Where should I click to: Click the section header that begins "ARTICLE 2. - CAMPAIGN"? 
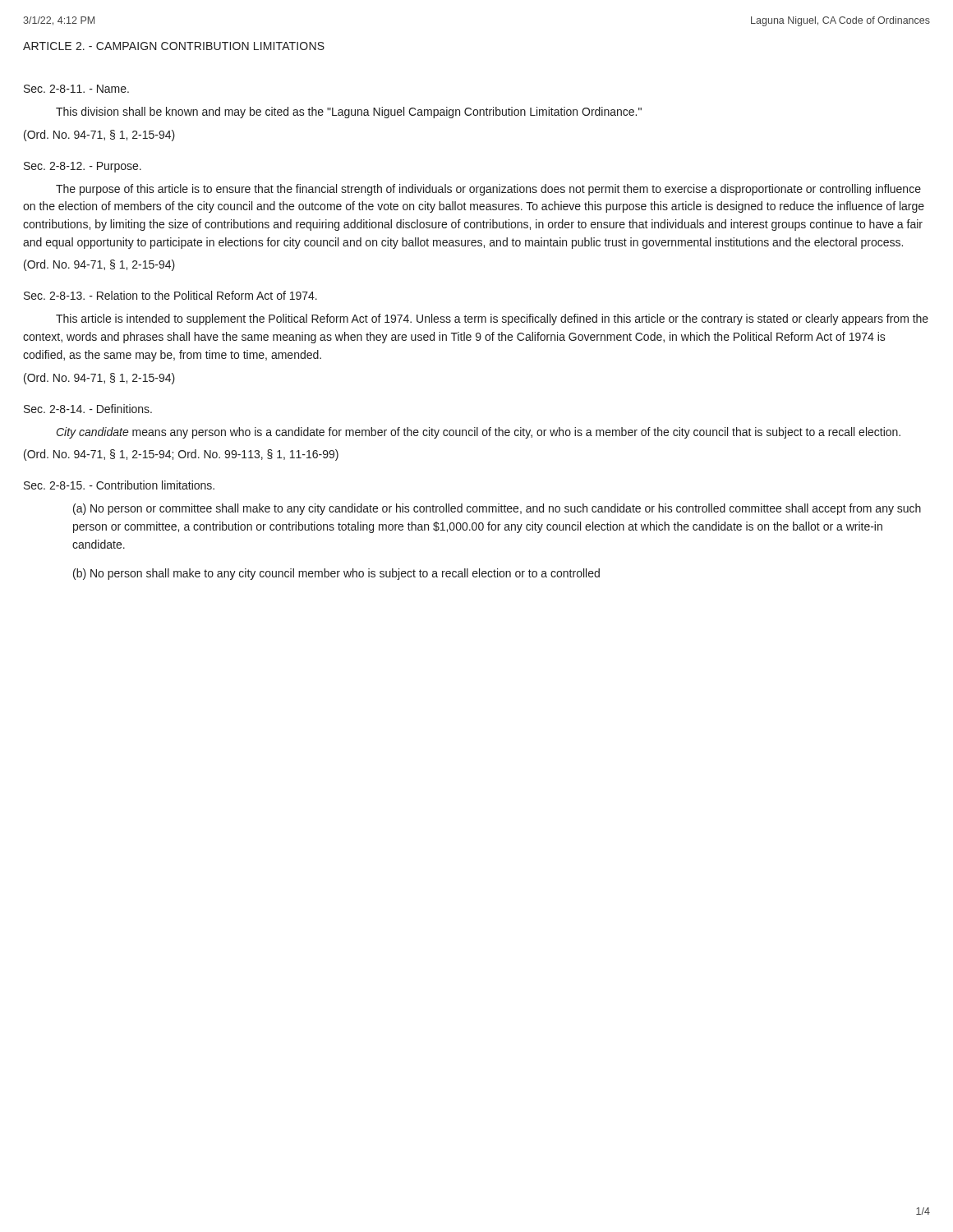tap(174, 46)
